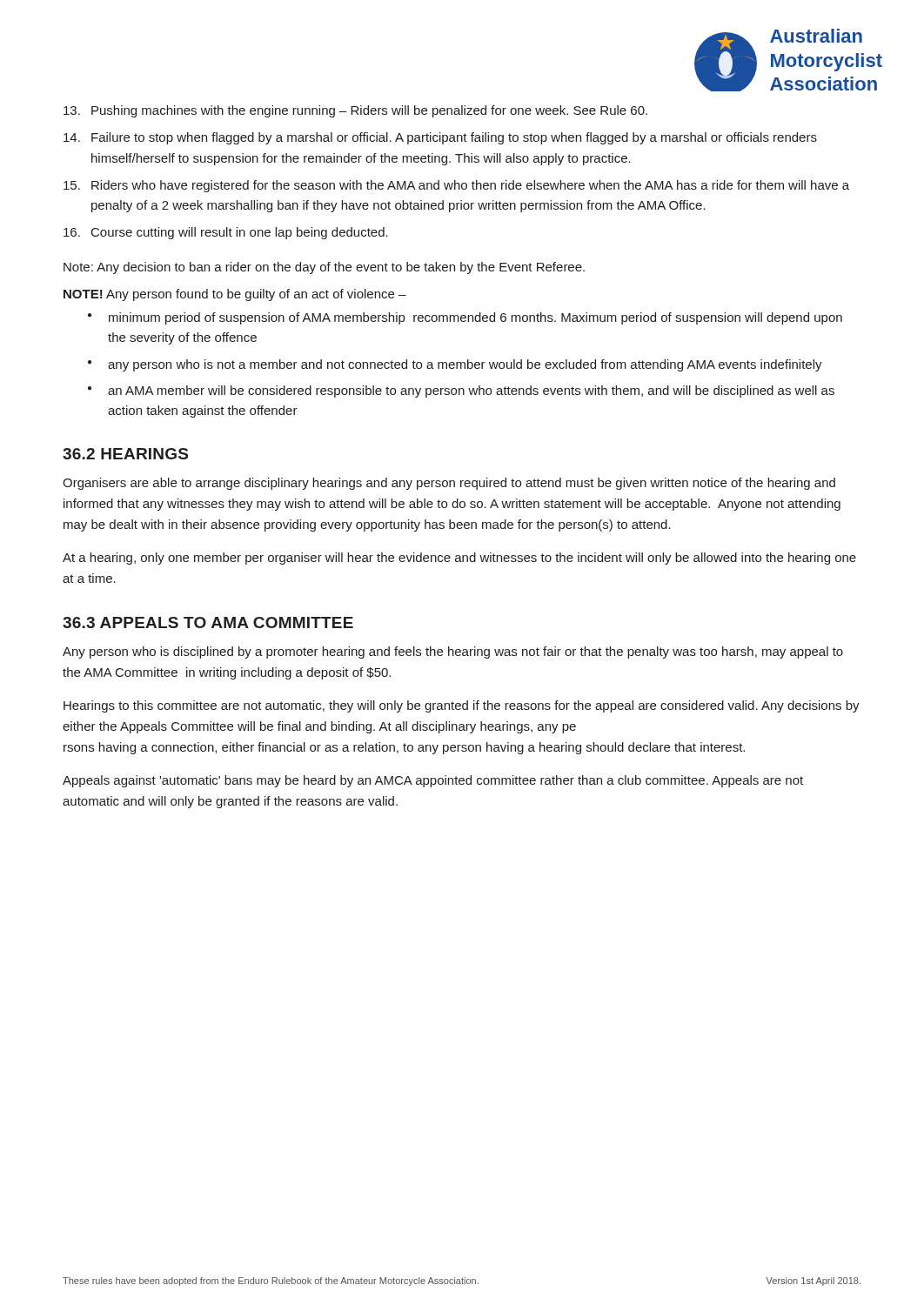This screenshot has width=924, height=1305.
Task: Click on the logo
Action: [x=787, y=60]
